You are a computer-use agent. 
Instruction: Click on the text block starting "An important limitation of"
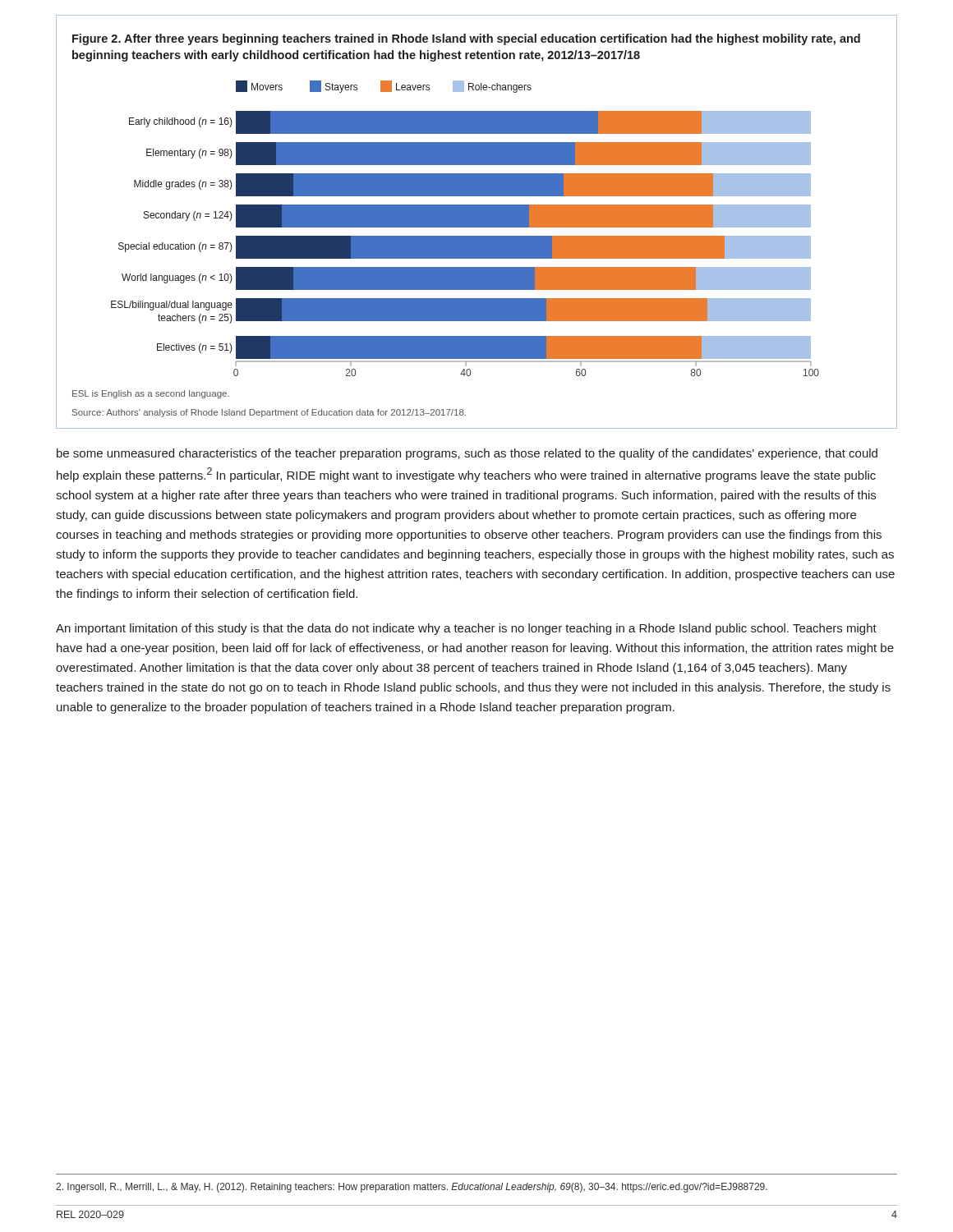pos(475,667)
